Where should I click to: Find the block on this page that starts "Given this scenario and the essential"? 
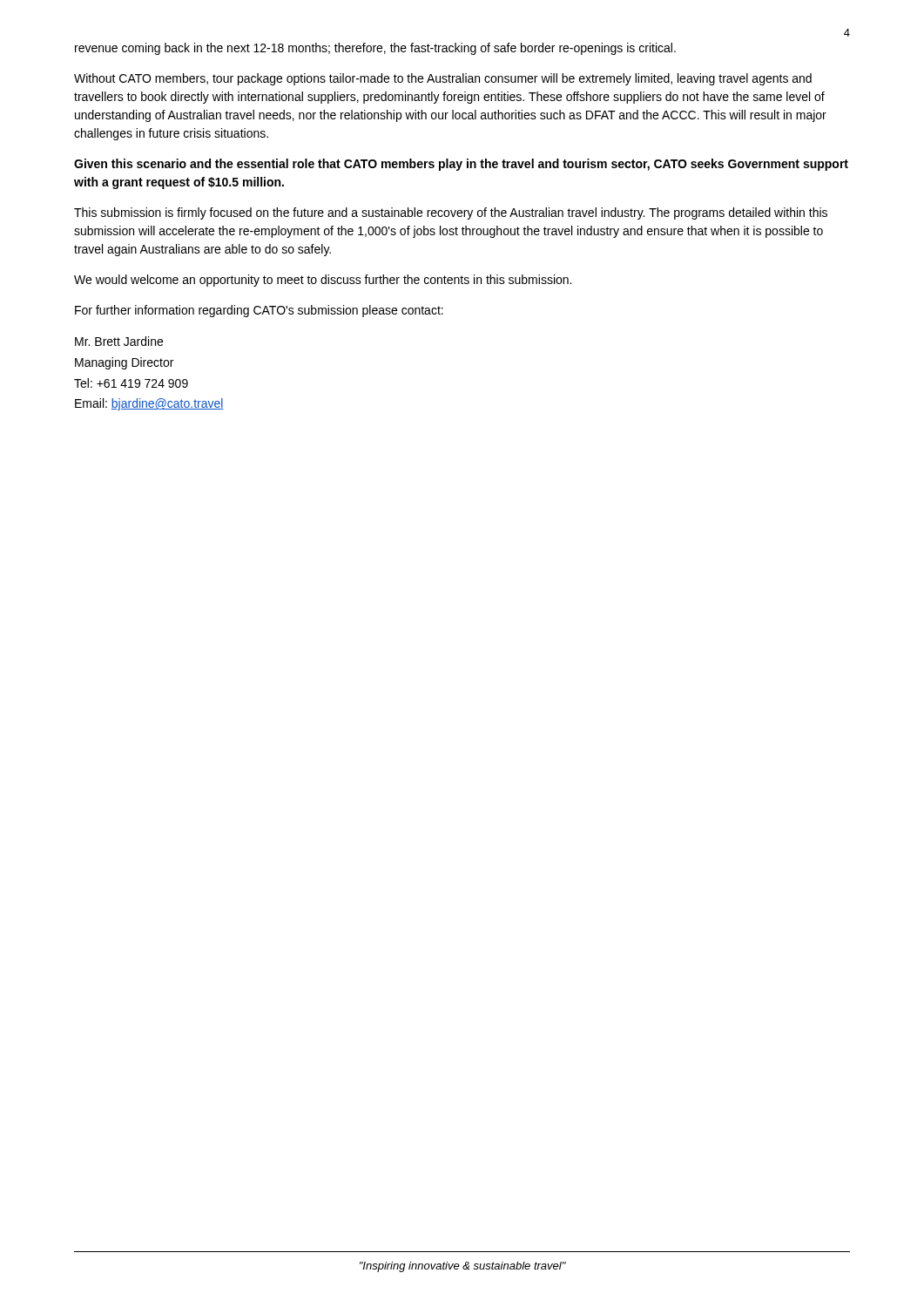click(x=461, y=173)
